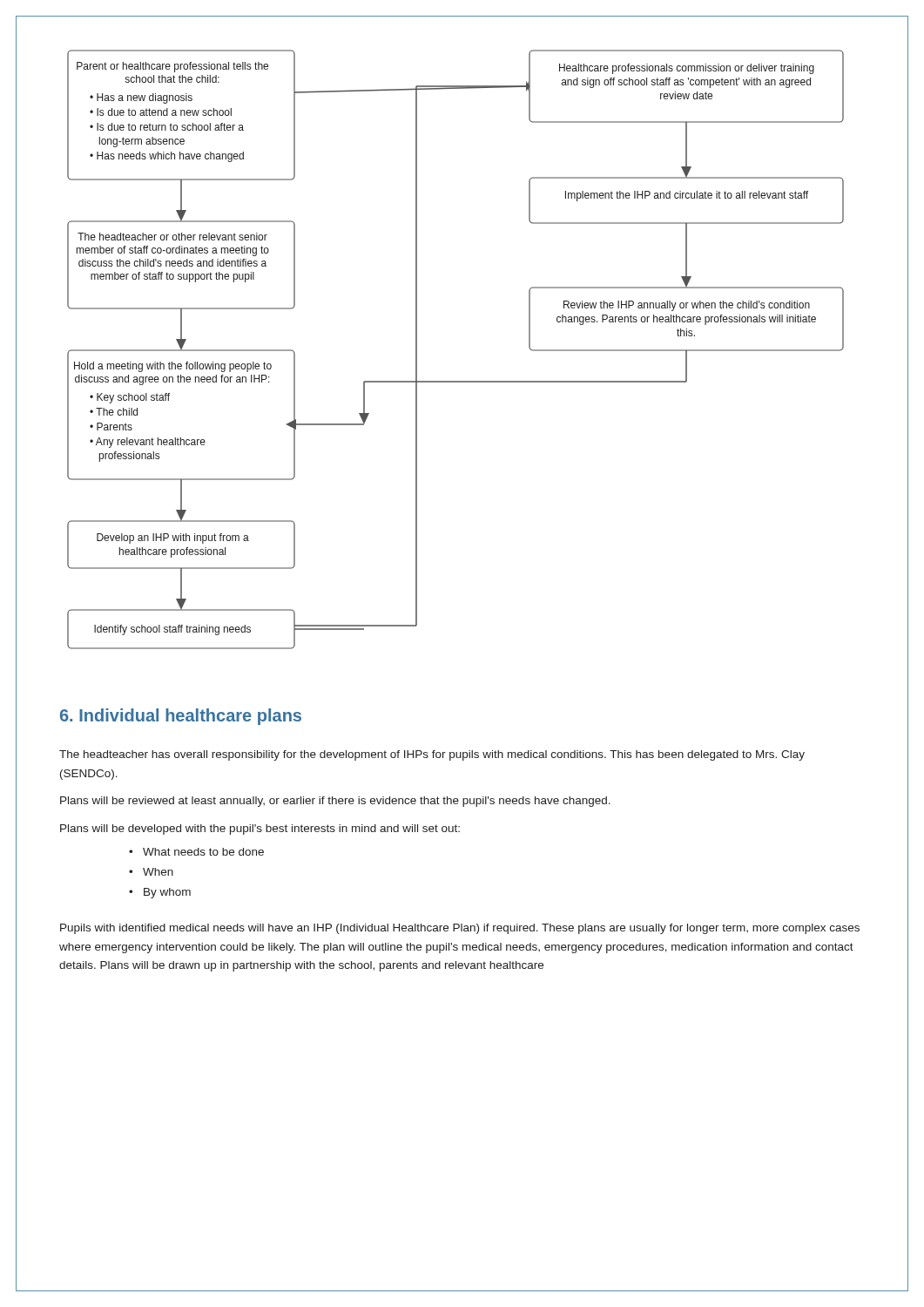Select the list item that says "• What needs to be"

[x=197, y=852]
